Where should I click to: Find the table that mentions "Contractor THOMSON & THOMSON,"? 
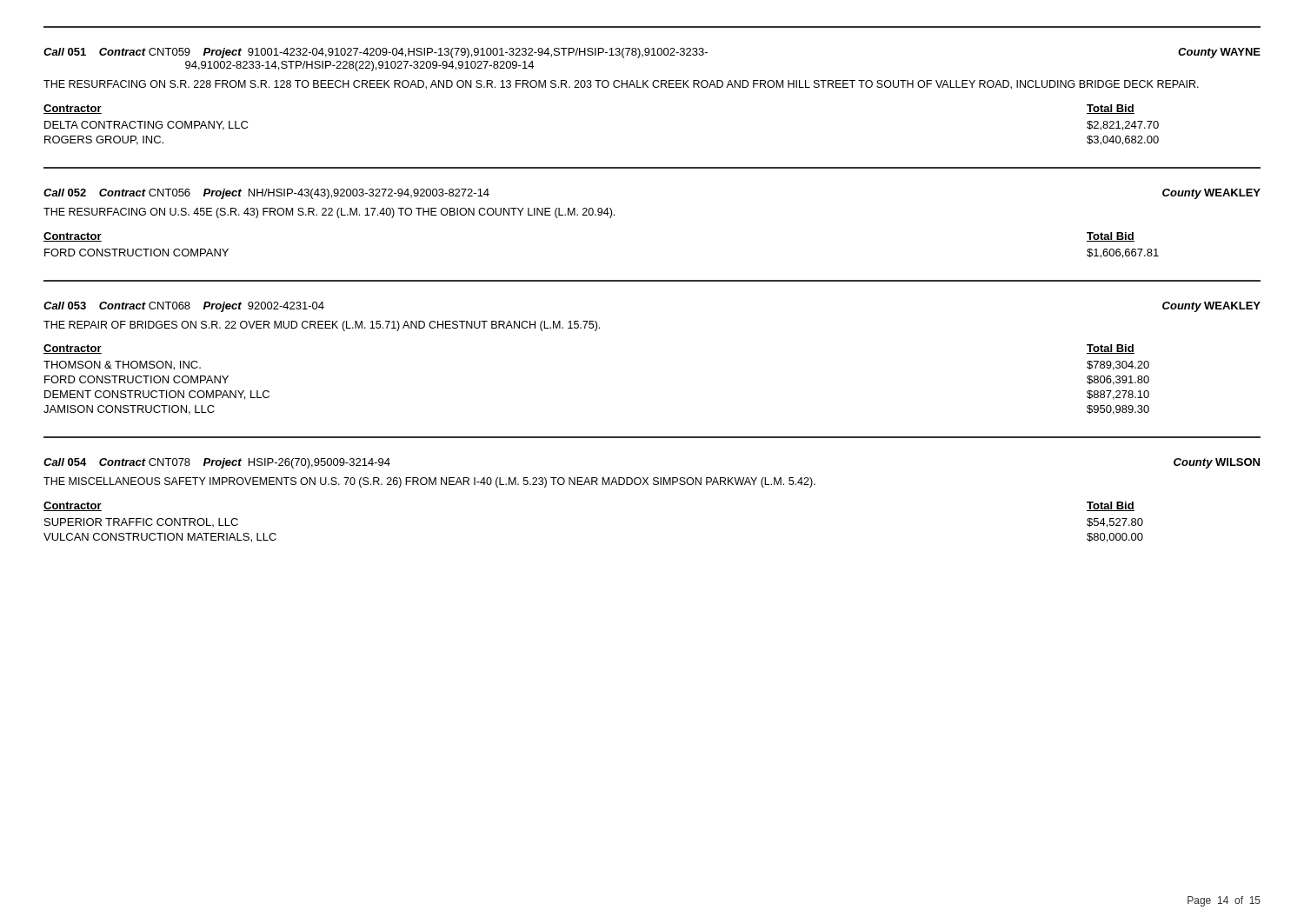click(x=652, y=381)
